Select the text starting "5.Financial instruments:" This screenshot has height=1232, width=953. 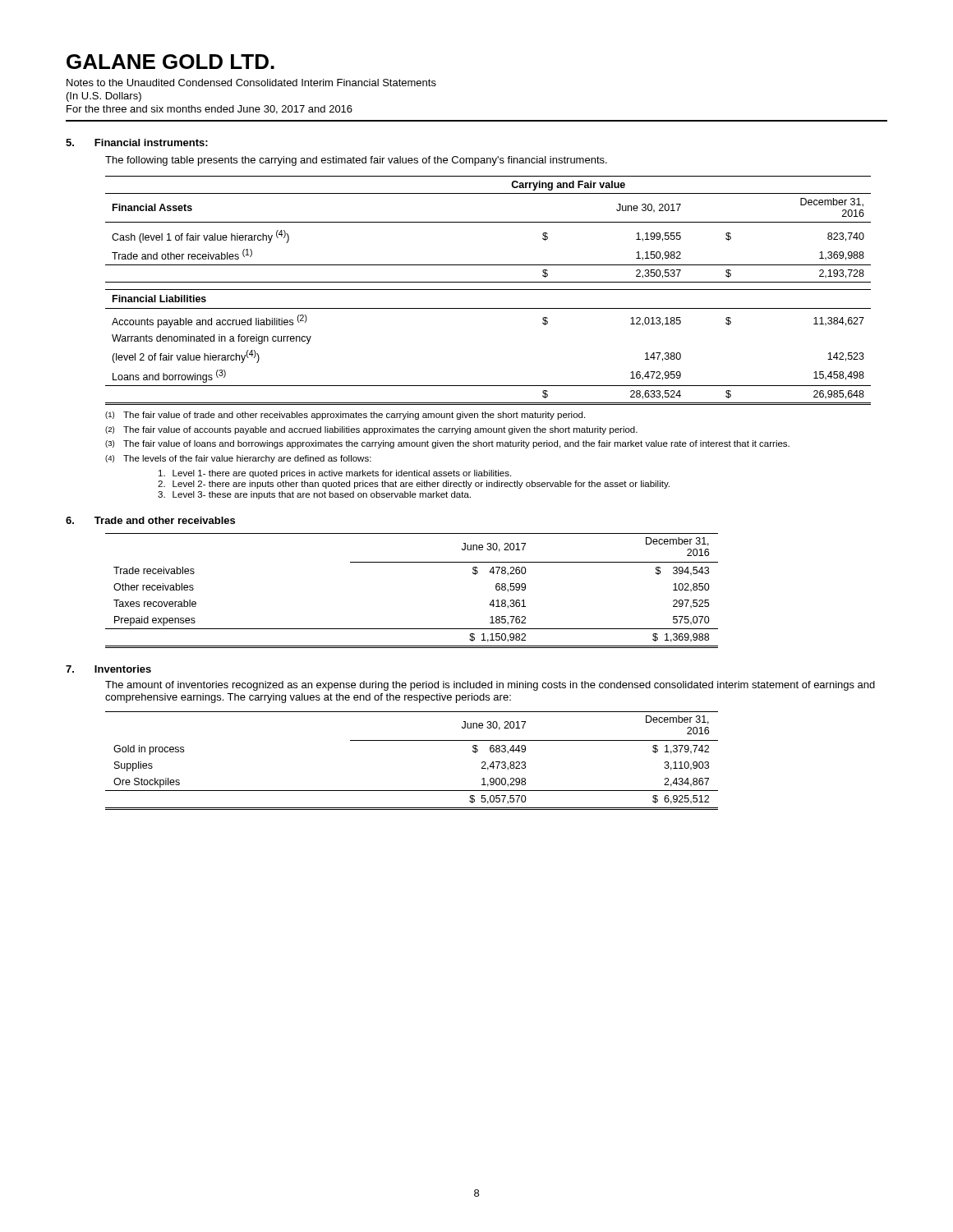(x=137, y=143)
